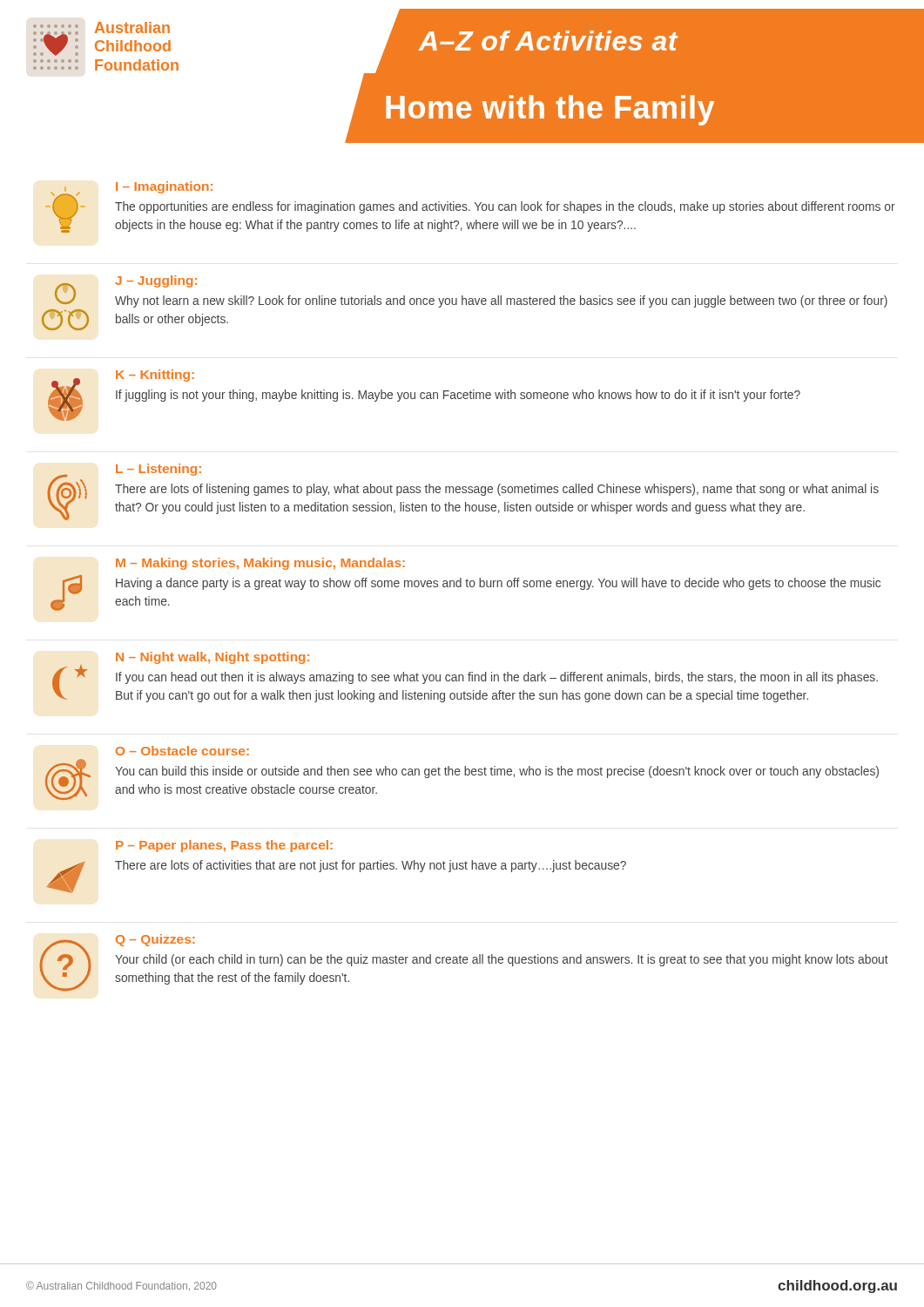Viewport: 924px width, 1307px height.
Task: Select the text block that reads "I – Imagination: The opportunities"
Action: tap(462, 212)
